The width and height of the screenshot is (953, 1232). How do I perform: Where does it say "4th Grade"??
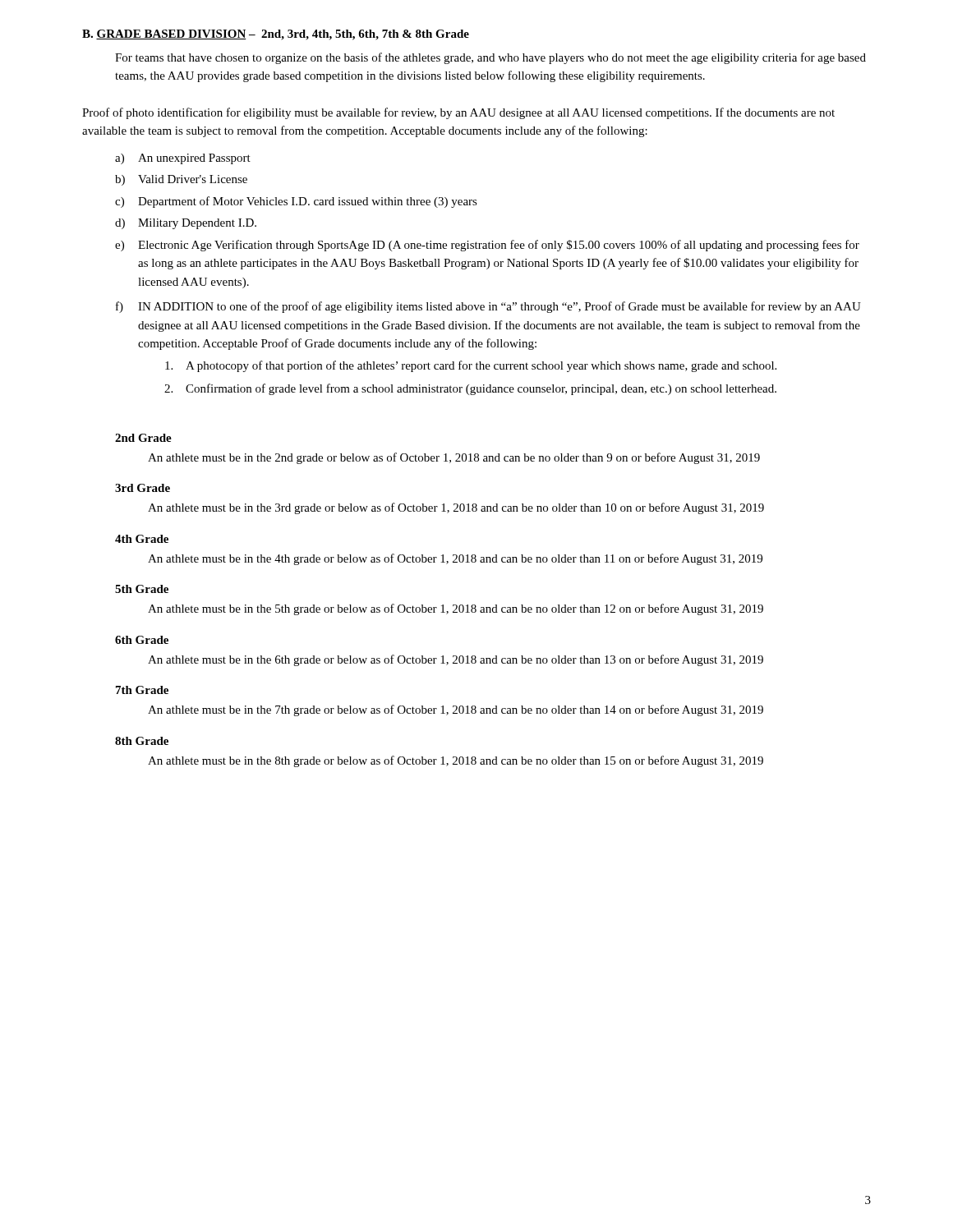[x=142, y=538]
